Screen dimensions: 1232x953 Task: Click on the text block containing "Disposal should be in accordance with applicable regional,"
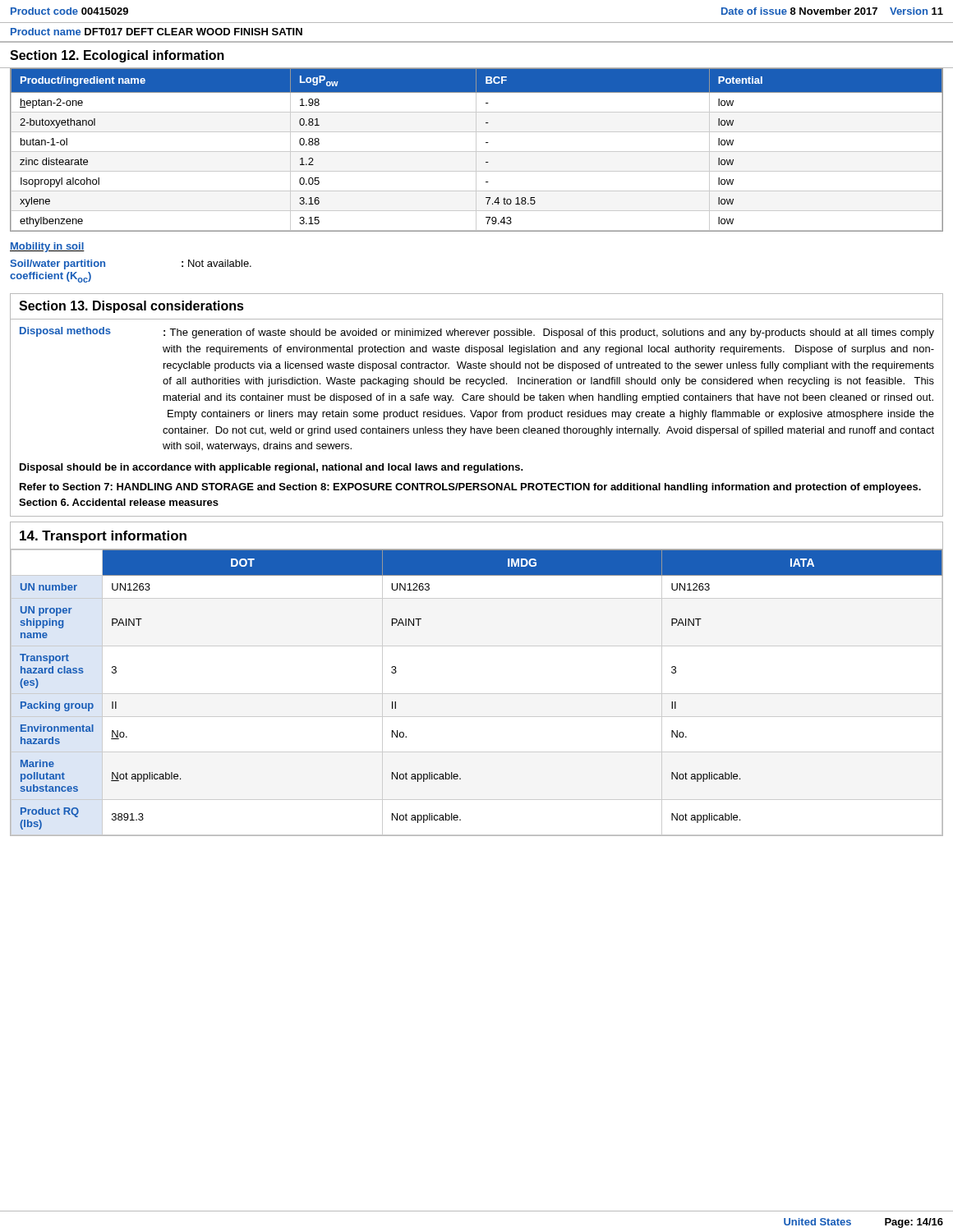271,467
